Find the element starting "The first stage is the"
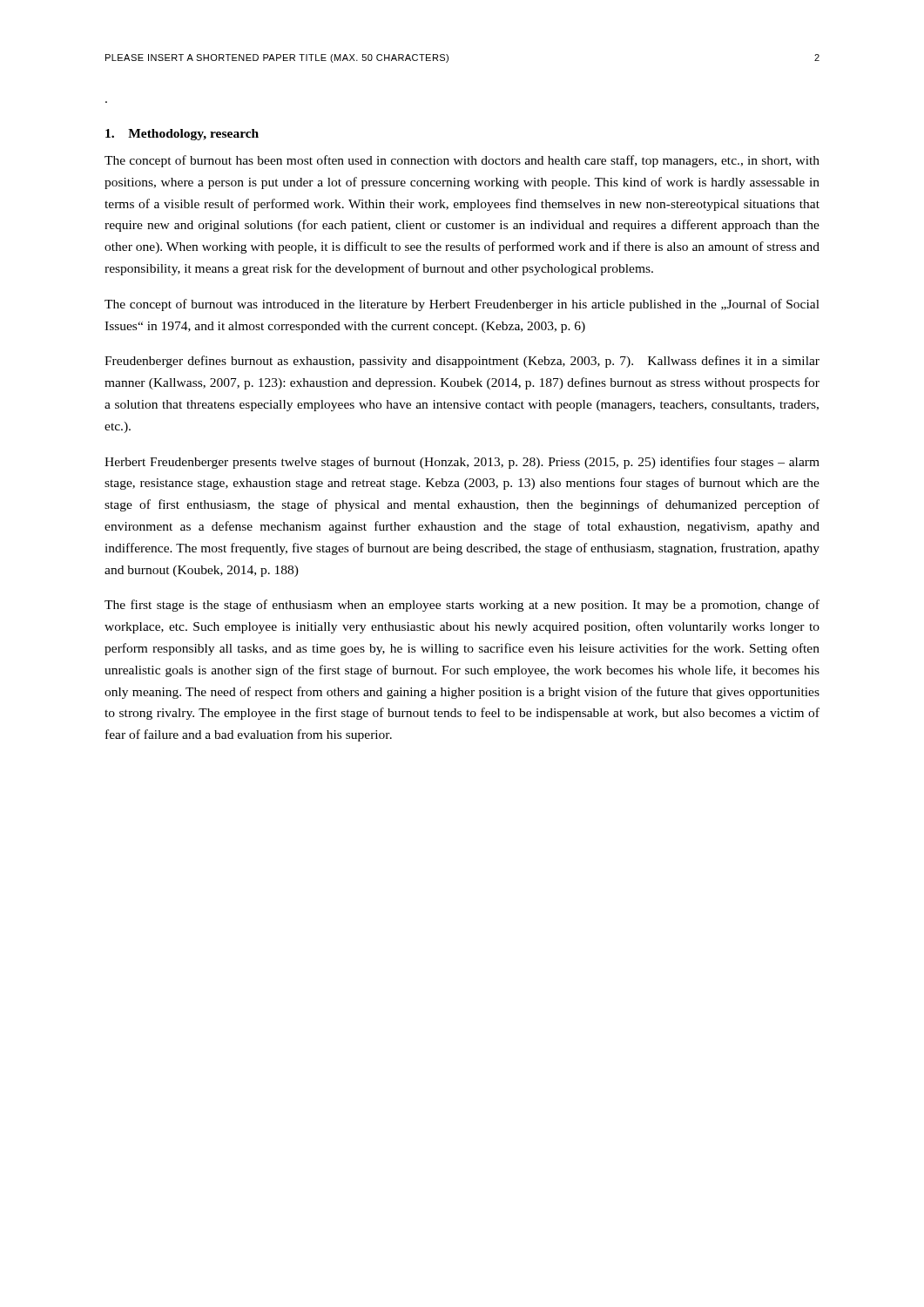Image resolution: width=924 pixels, height=1307 pixels. click(462, 669)
